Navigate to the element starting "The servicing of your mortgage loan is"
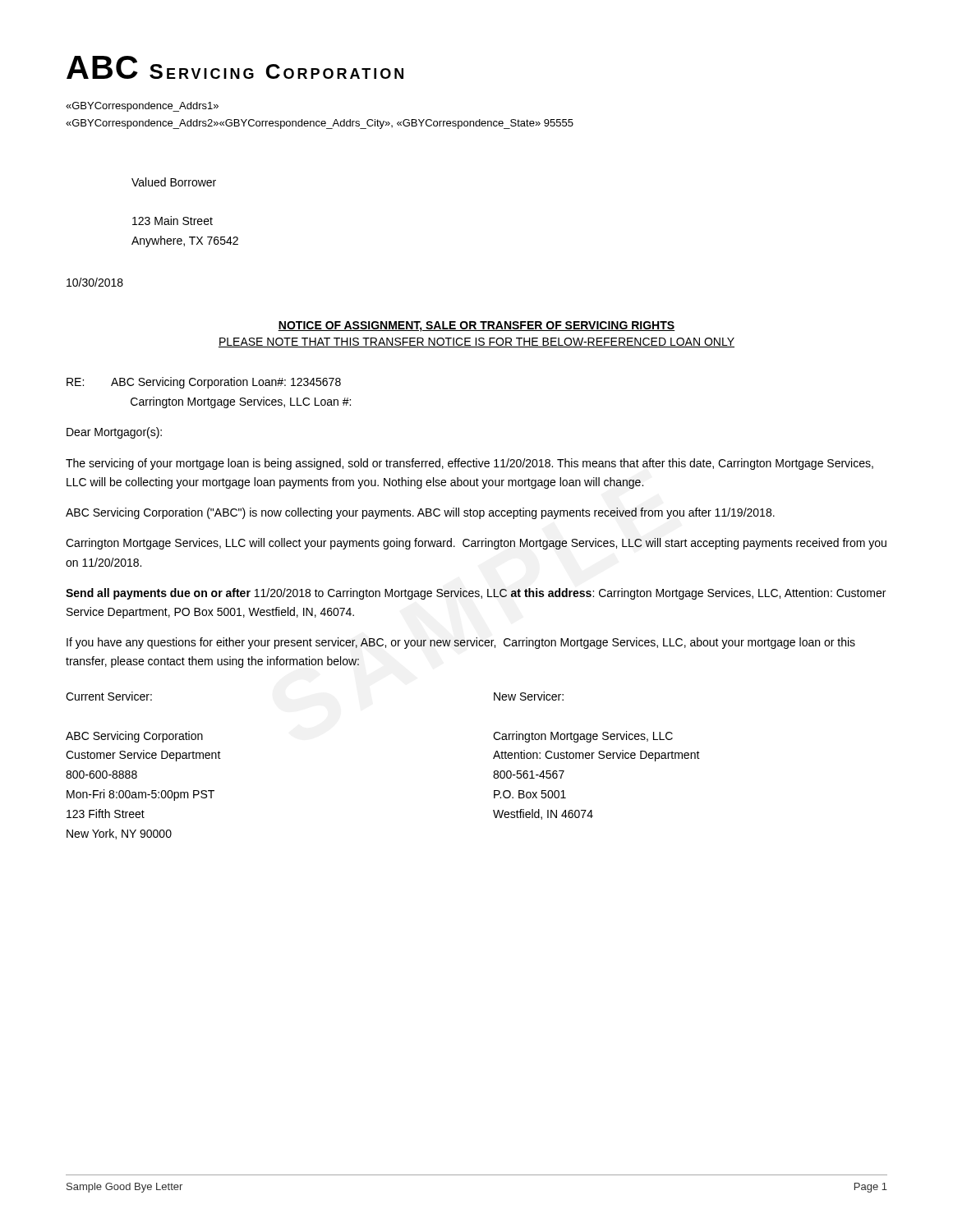The image size is (953, 1232). coord(470,473)
